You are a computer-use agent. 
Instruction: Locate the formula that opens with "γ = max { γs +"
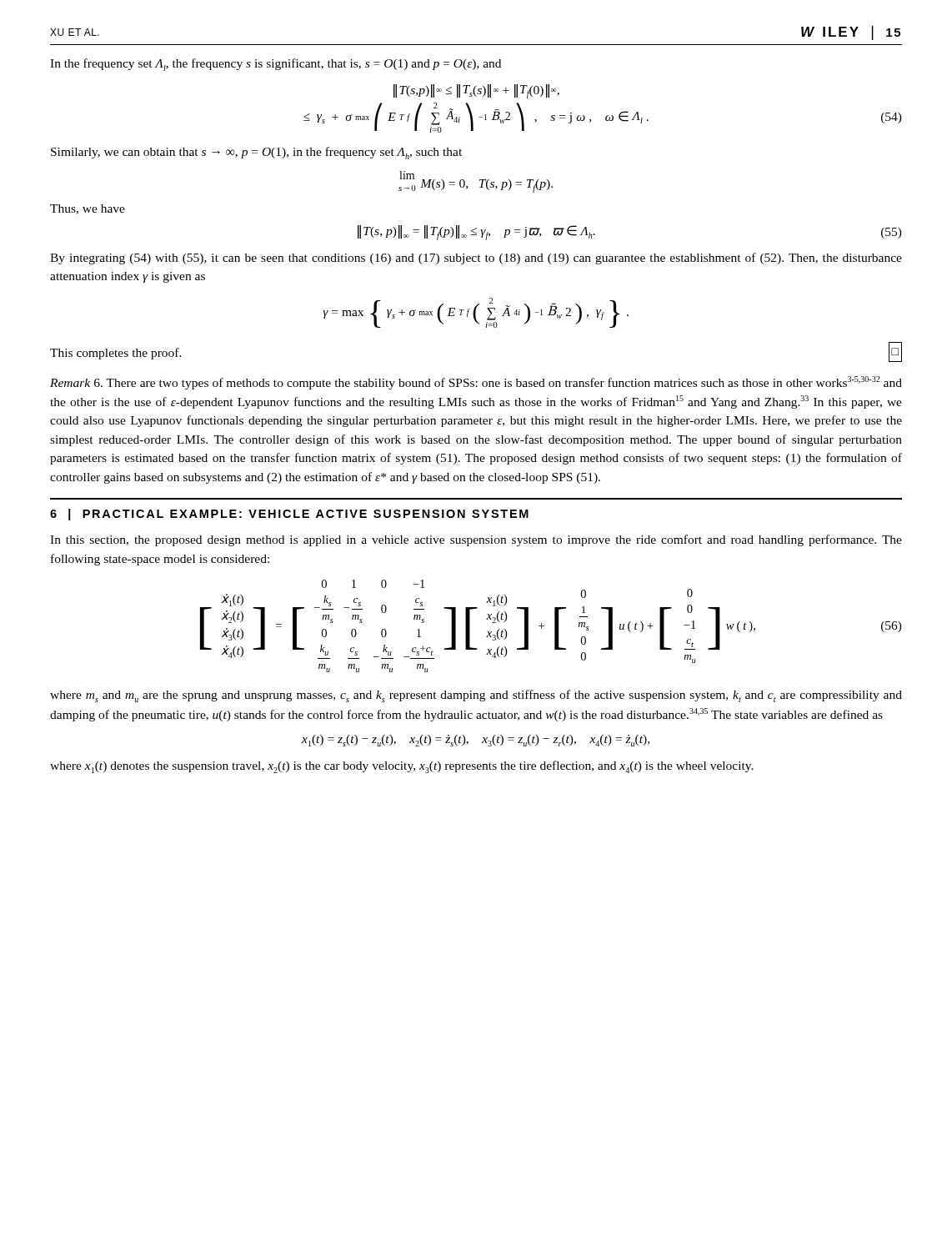point(476,312)
